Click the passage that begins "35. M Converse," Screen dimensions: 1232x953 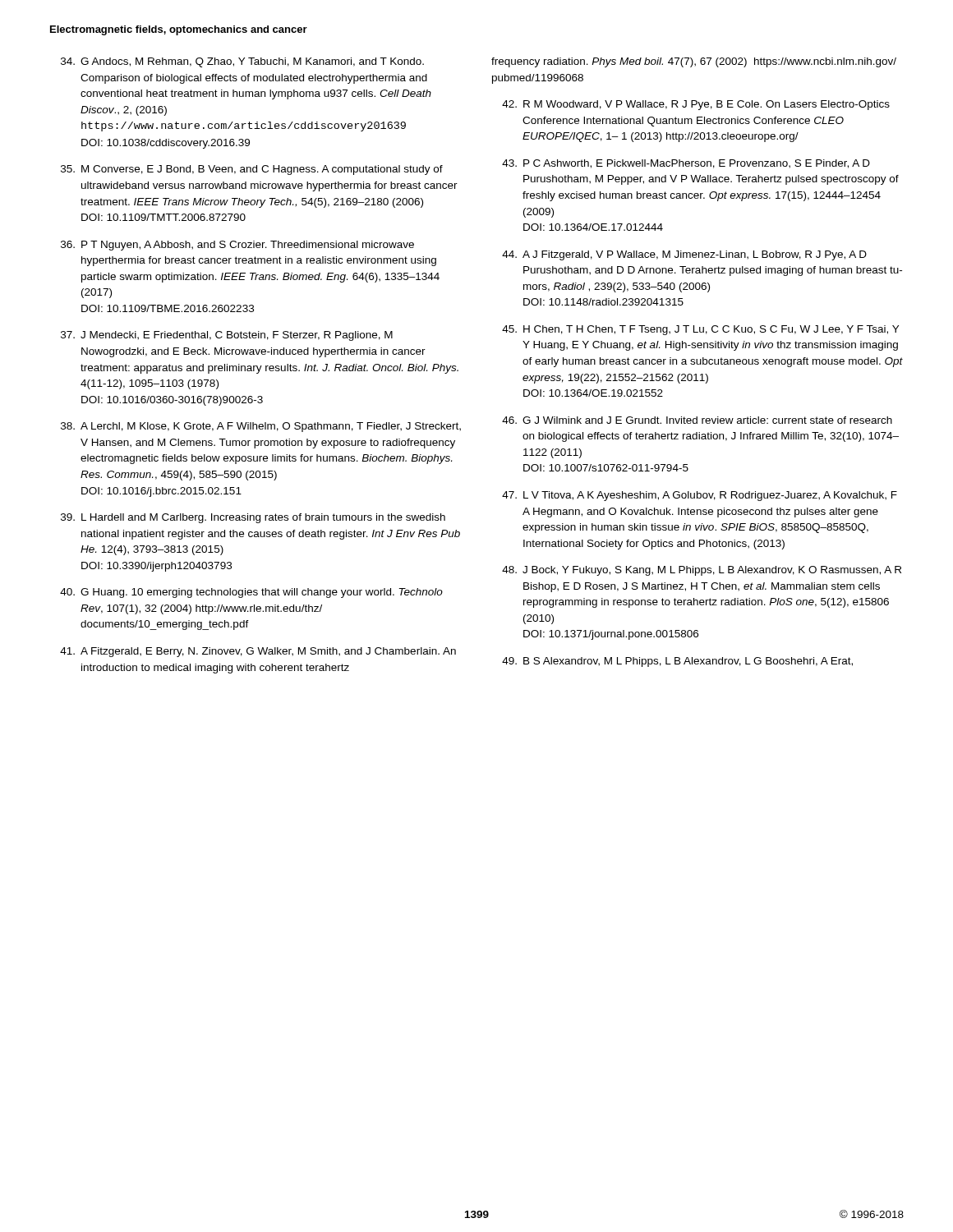click(255, 193)
